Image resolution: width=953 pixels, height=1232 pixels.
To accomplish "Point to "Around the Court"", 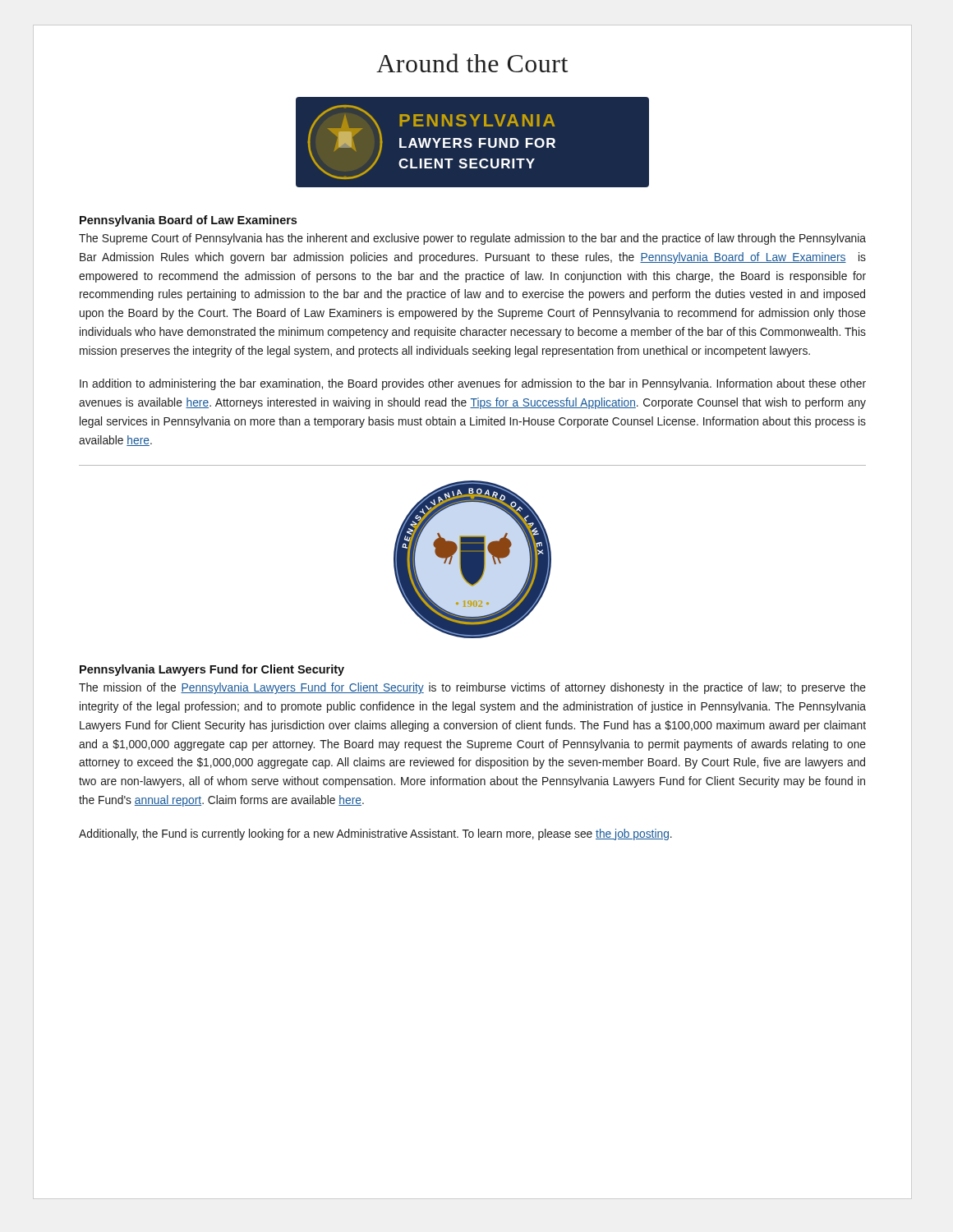I will tap(472, 63).
